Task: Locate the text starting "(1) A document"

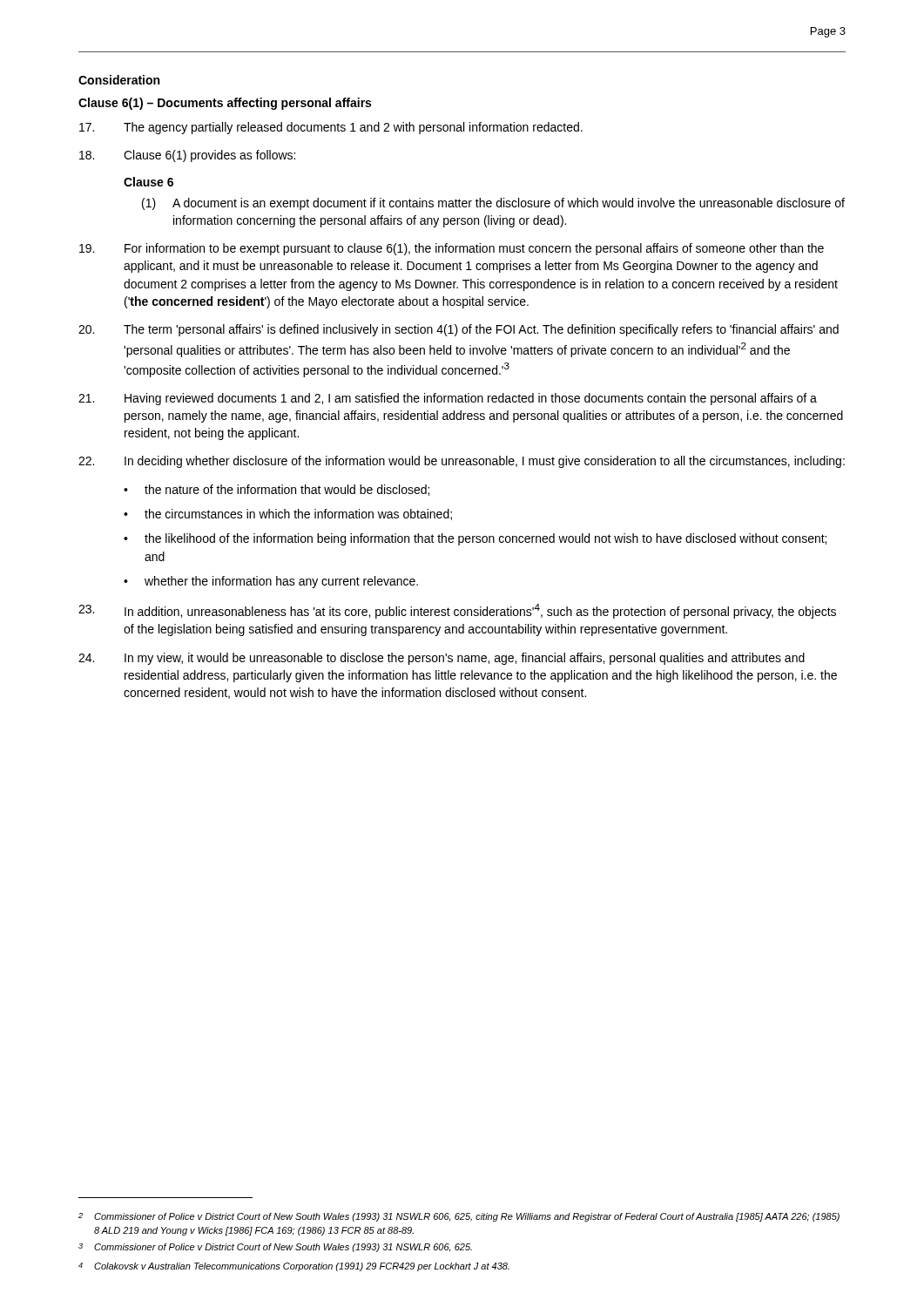Action: [493, 212]
